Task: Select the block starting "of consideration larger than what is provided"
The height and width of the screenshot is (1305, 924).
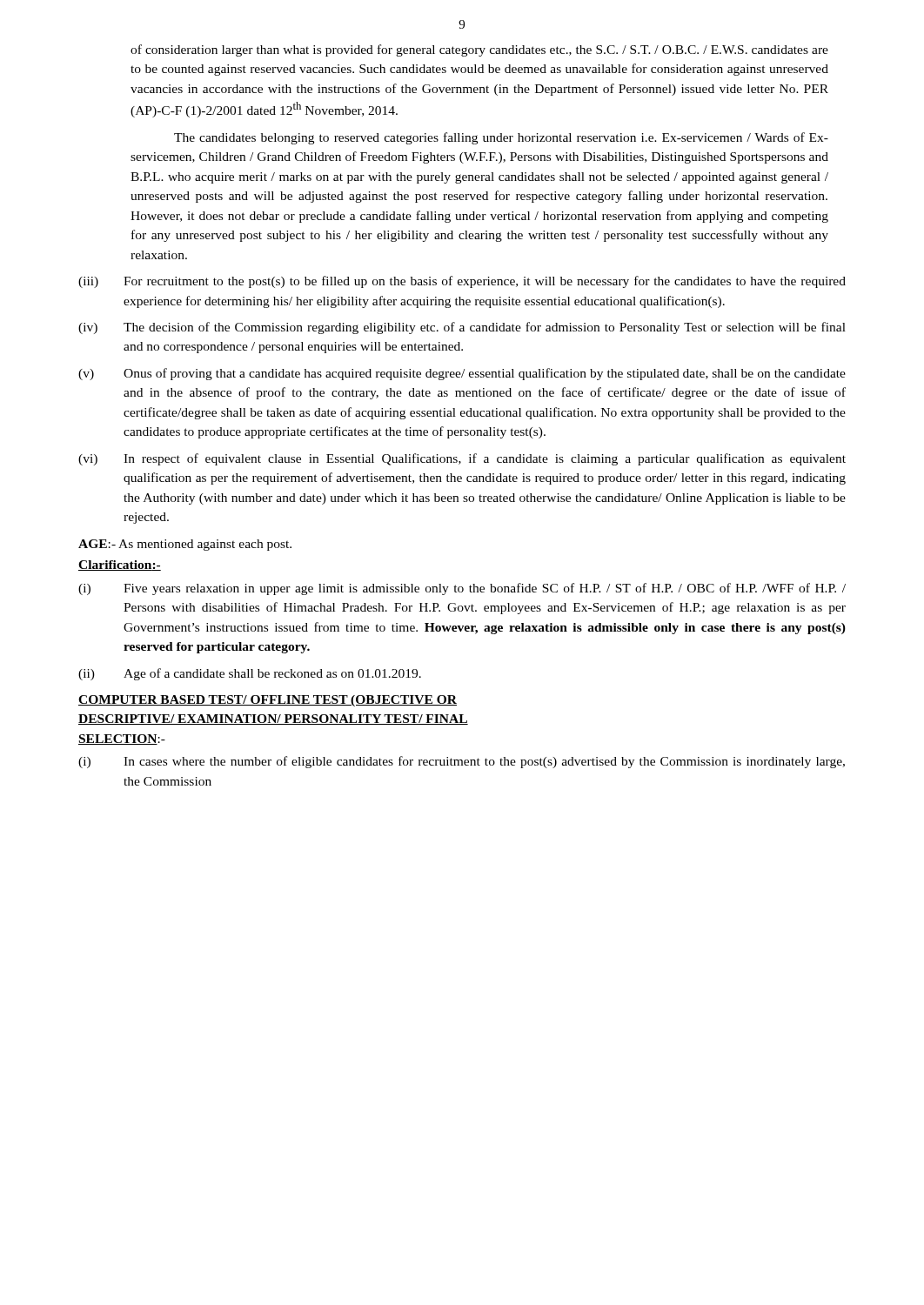Action: pyautogui.click(x=479, y=80)
